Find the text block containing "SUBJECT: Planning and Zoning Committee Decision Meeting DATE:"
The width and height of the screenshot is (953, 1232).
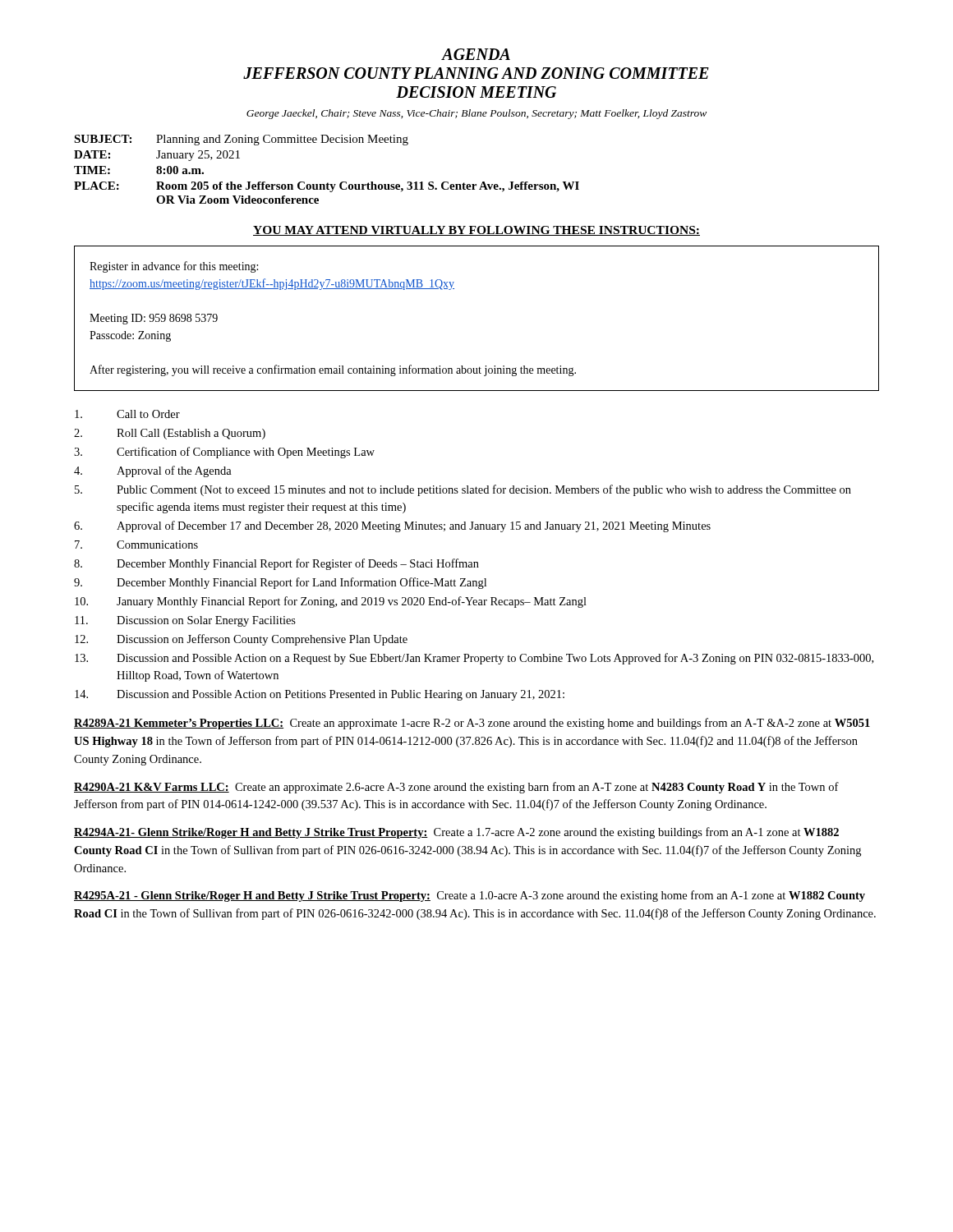(x=241, y=140)
